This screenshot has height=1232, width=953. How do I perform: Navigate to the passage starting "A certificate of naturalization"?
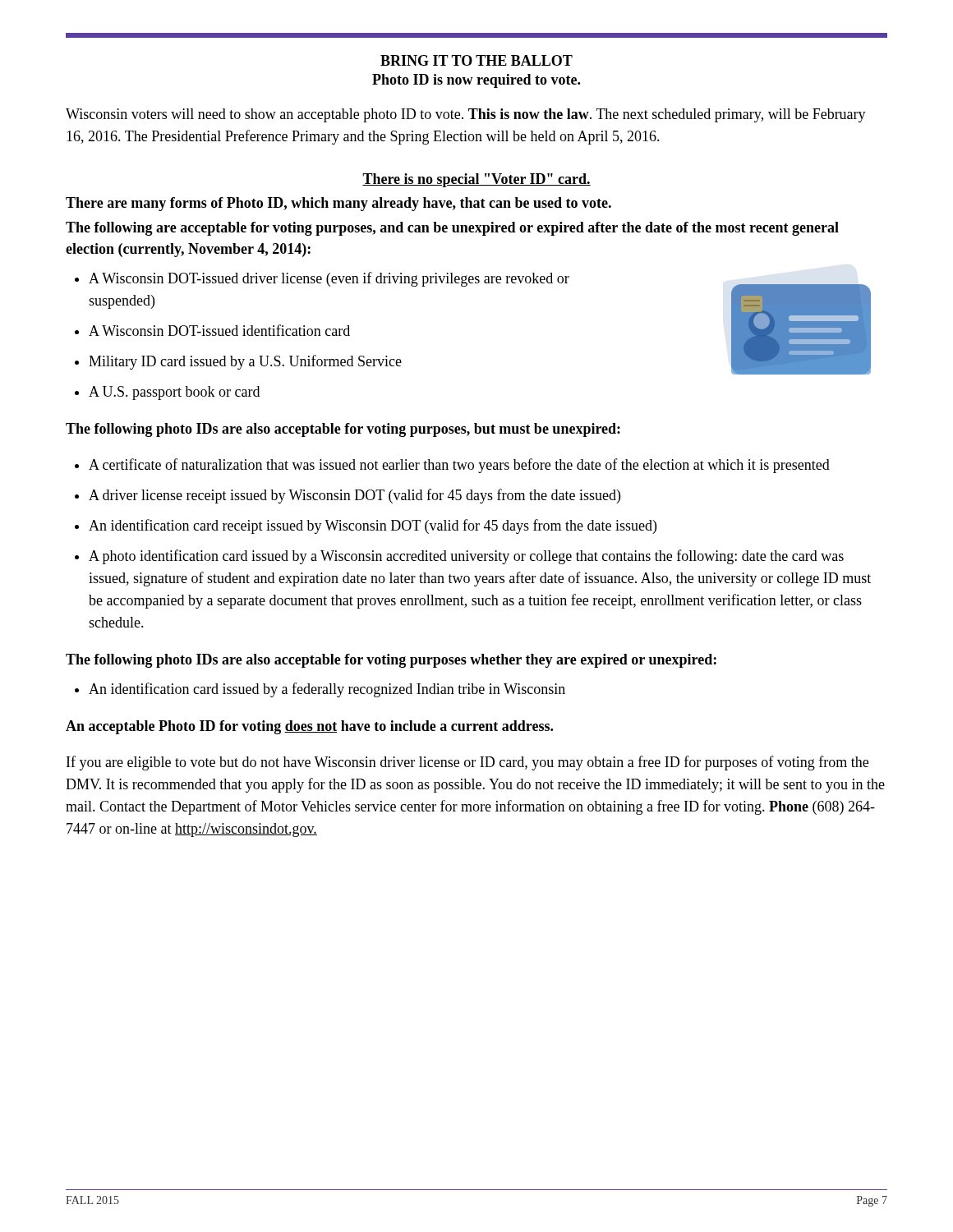pos(476,466)
